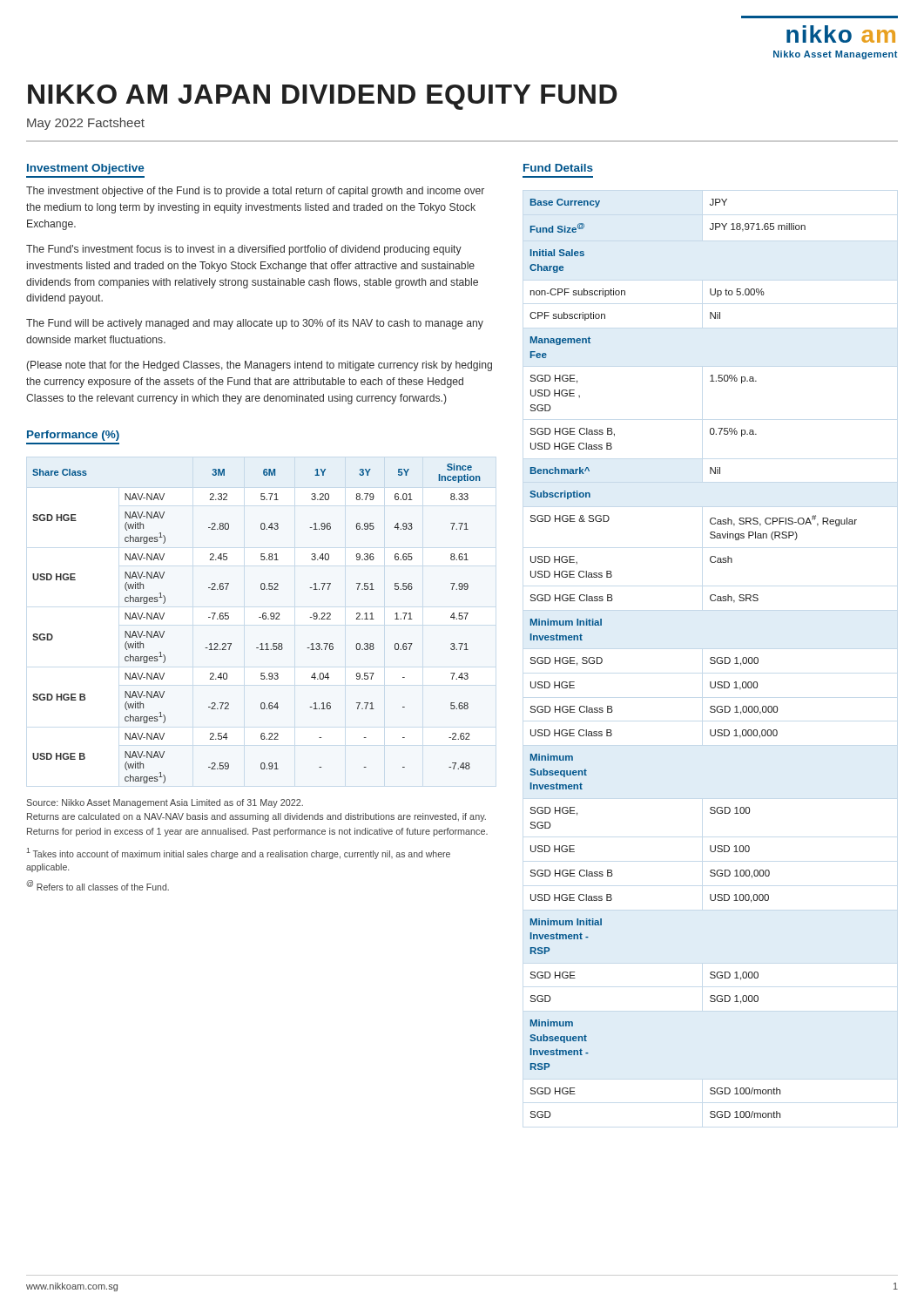This screenshot has width=924, height=1307.
Task: Select the table that reads "NAV-NAV (with charges"
Action: [261, 622]
